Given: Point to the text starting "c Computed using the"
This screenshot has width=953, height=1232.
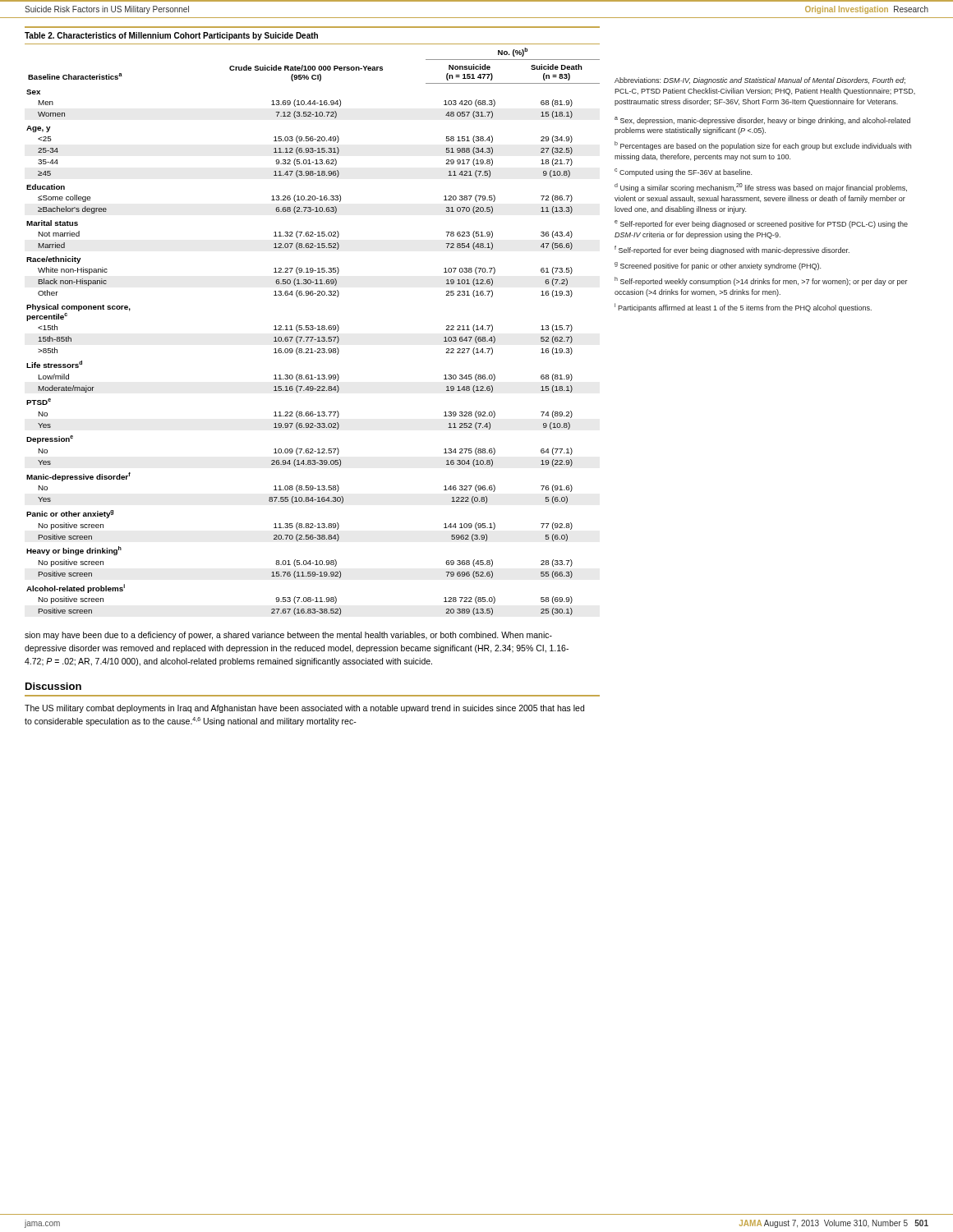Looking at the screenshot, I should click(684, 172).
